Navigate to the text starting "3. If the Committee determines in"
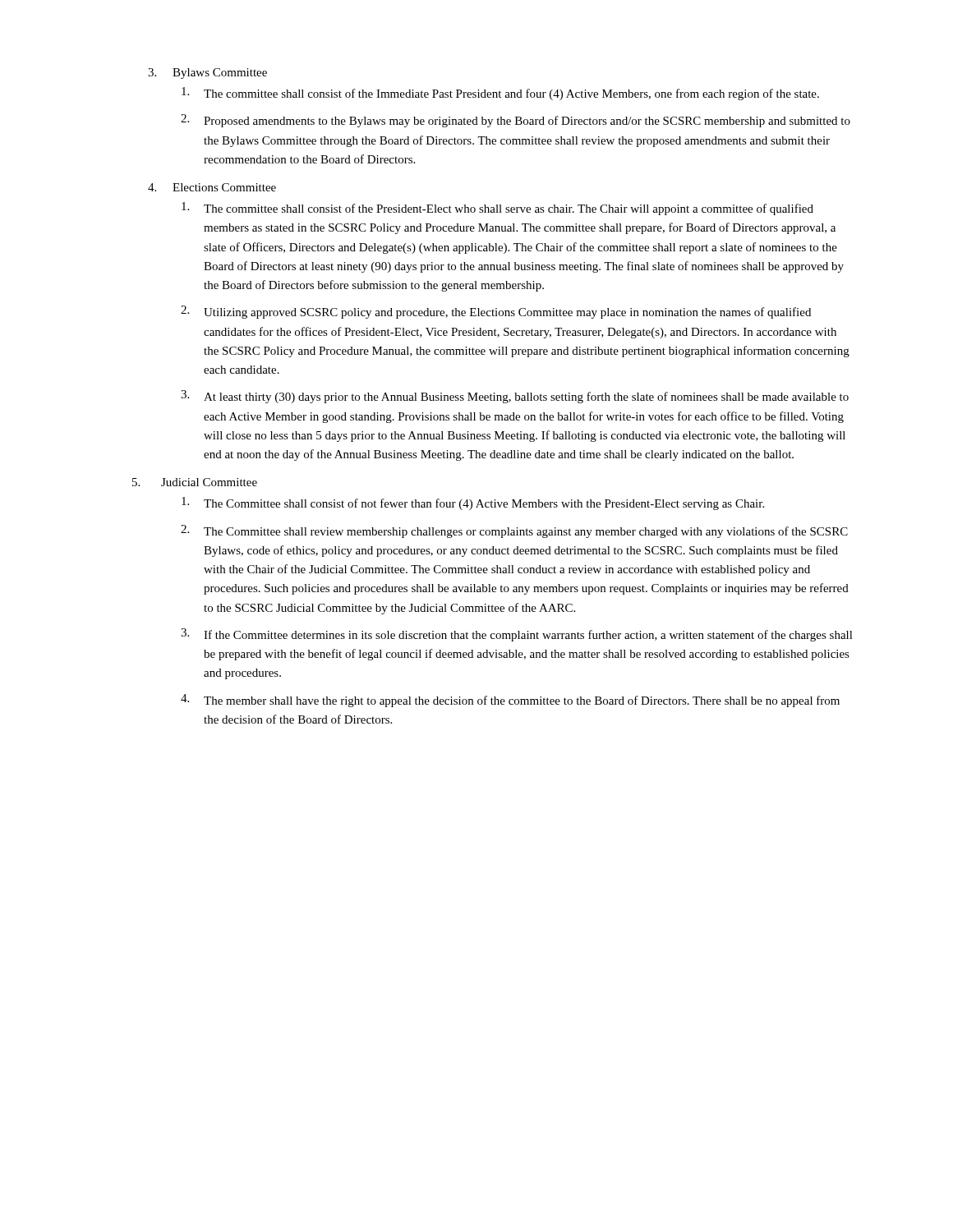953x1232 pixels. pos(518,654)
